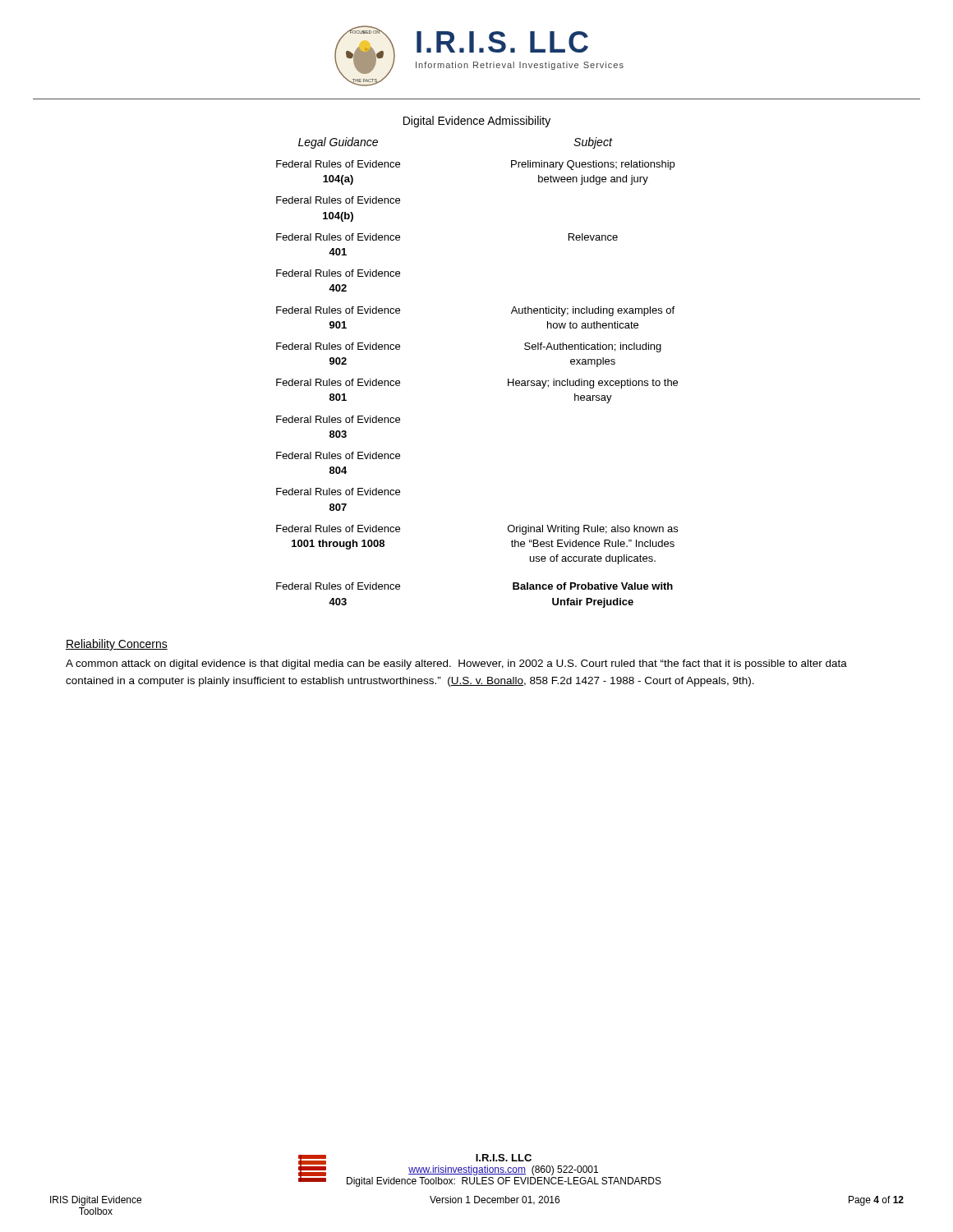The height and width of the screenshot is (1232, 953).
Task: Find "Digital Evidence Admissibility" on this page
Action: pyautogui.click(x=476, y=121)
